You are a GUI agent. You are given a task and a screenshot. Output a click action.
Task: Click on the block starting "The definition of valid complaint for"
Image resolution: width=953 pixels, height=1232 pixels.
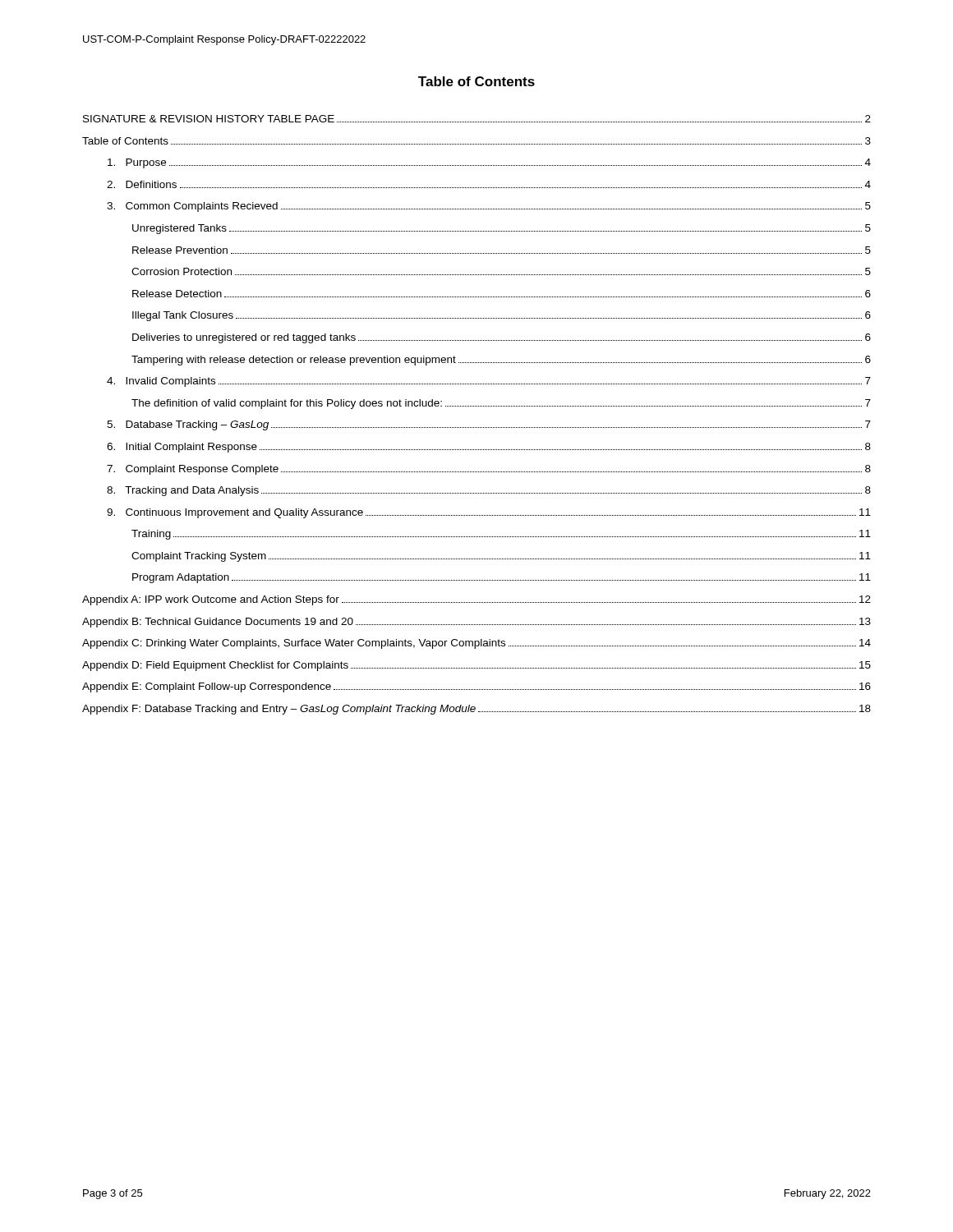pos(501,403)
